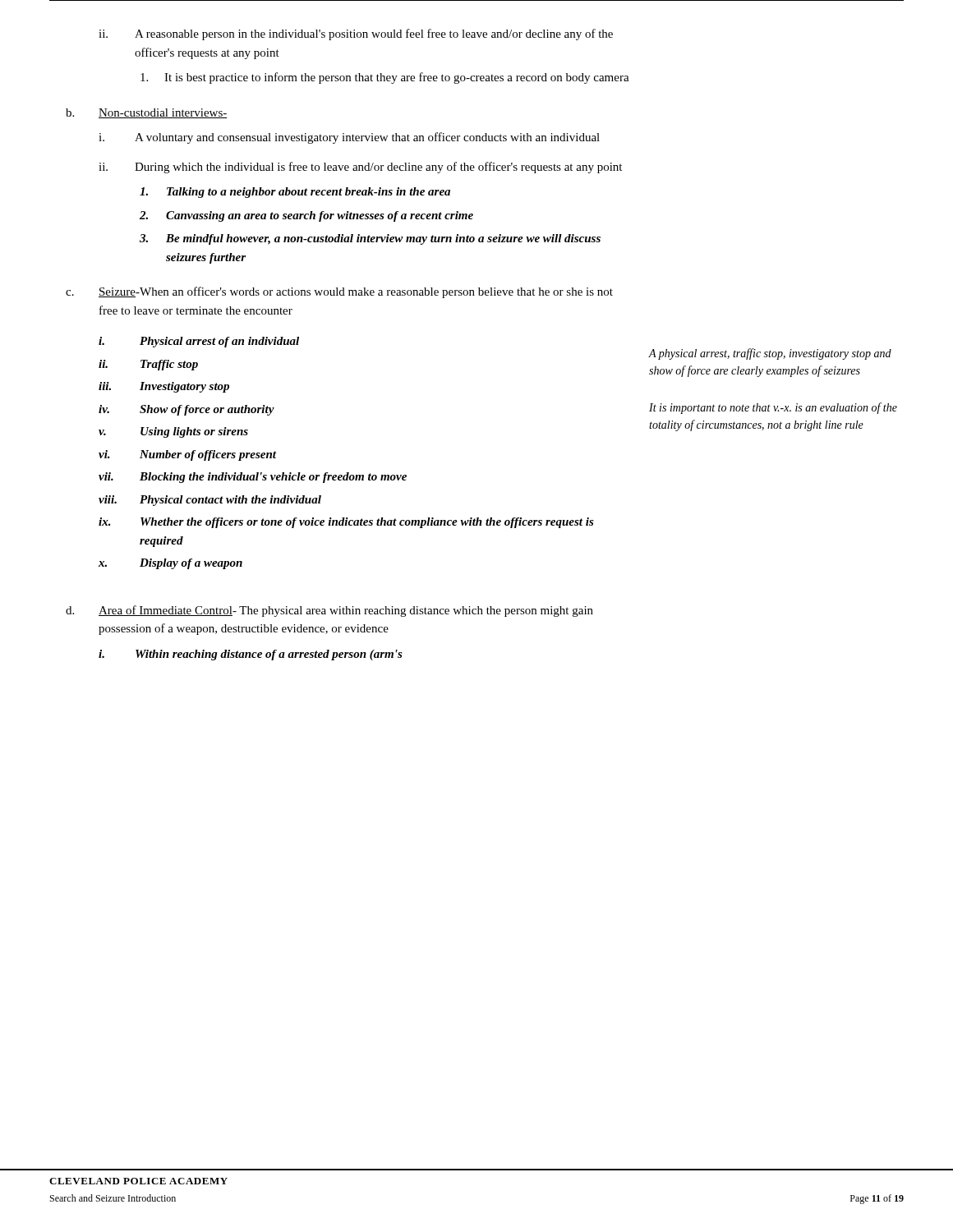This screenshot has width=953, height=1232.
Task: Find the text starting "vi. Number of officers present"
Action: [187, 454]
